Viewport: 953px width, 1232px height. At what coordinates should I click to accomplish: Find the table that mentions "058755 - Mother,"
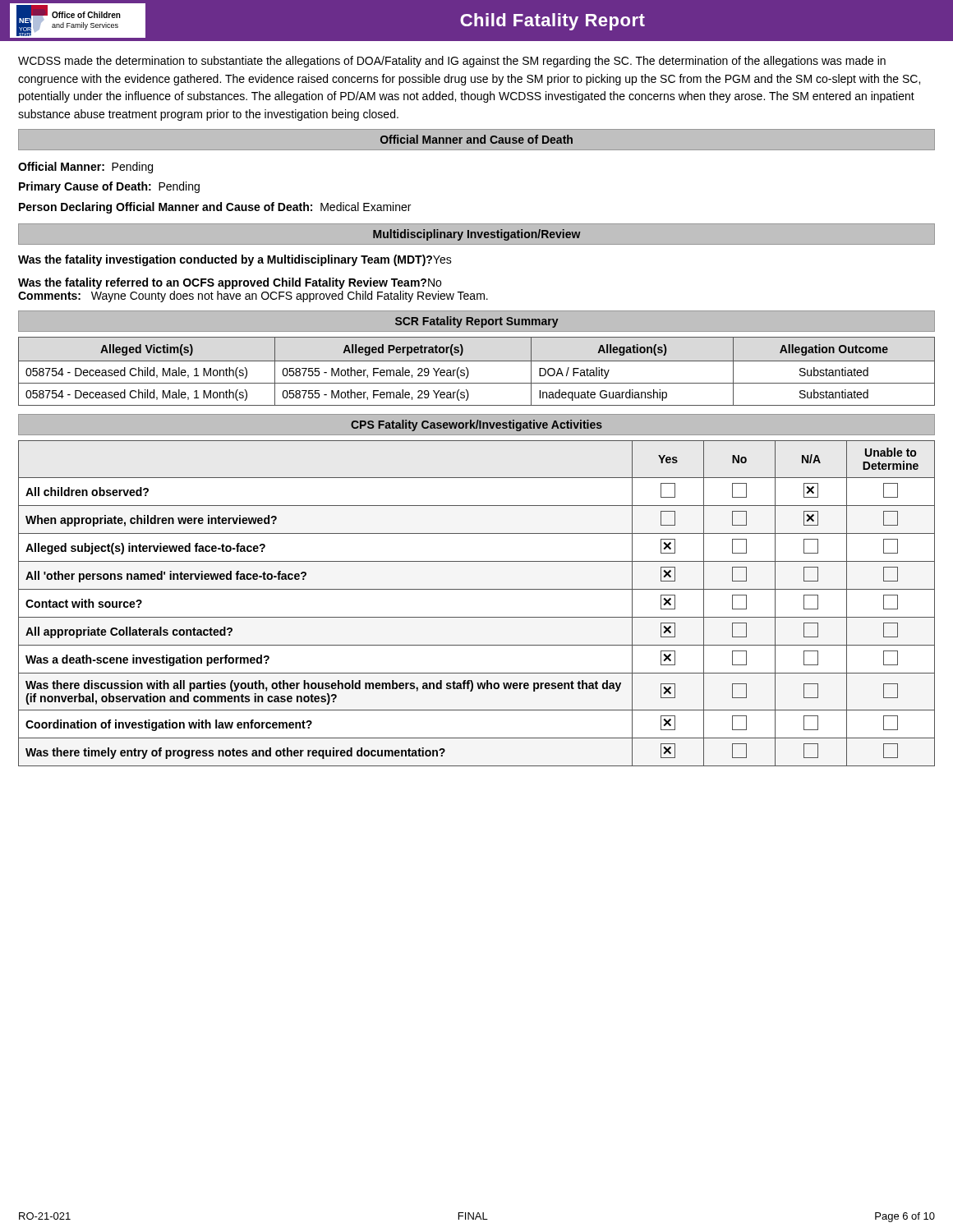tap(476, 371)
